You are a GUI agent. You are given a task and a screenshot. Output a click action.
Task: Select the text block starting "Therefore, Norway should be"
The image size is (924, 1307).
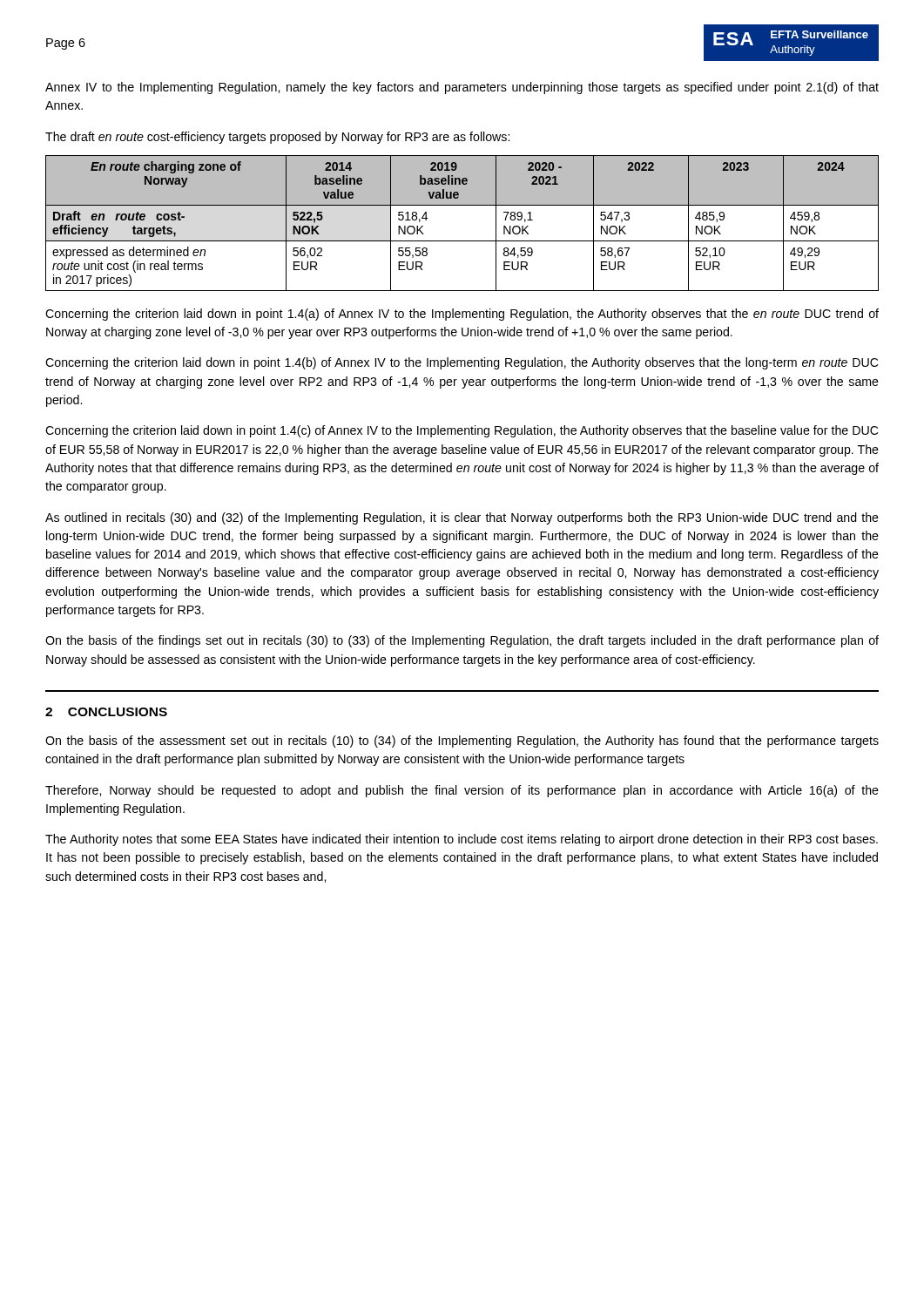[x=462, y=799]
